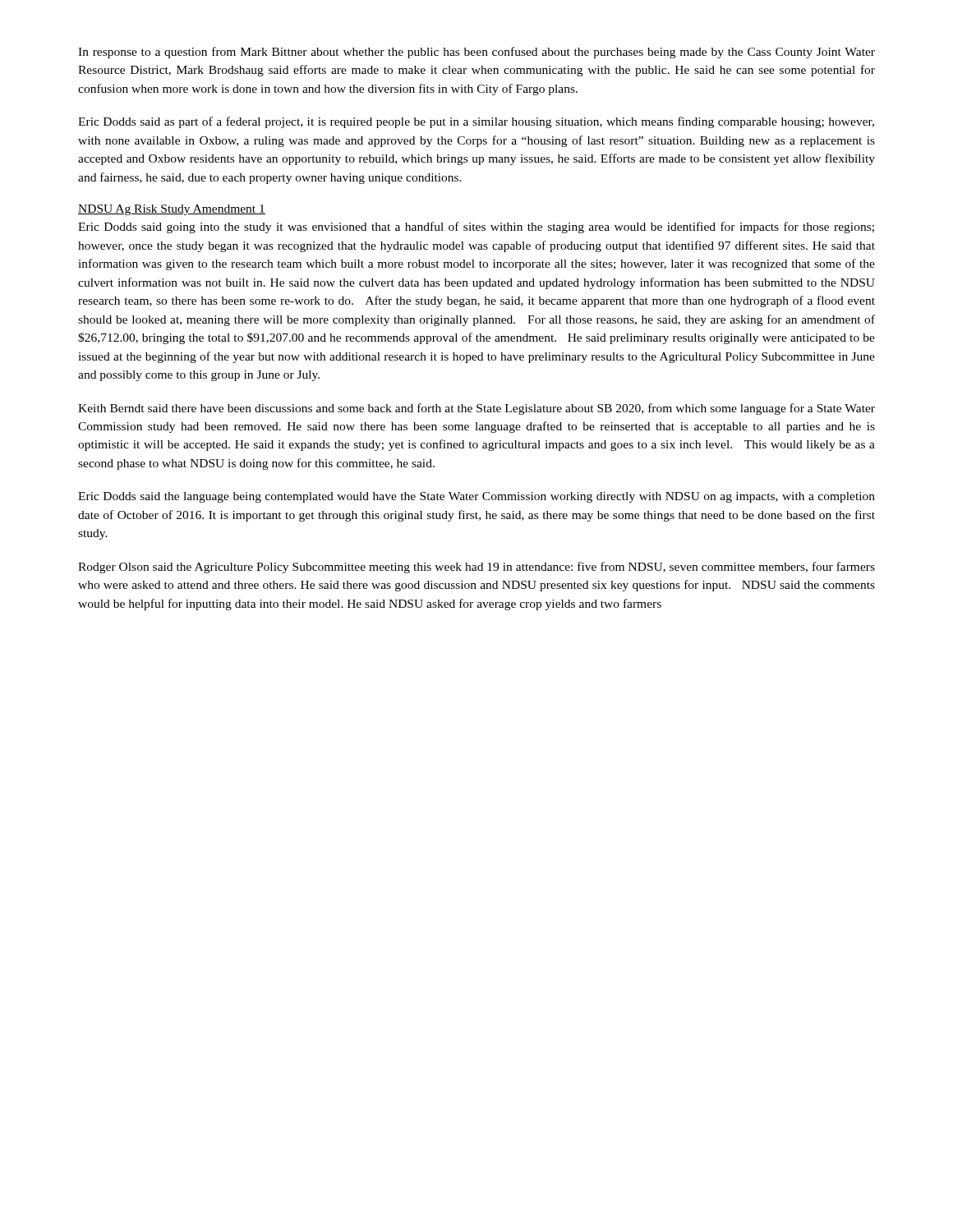Find the block on this page that starts "Rodger Olson said"
The image size is (953, 1232).
coord(476,585)
